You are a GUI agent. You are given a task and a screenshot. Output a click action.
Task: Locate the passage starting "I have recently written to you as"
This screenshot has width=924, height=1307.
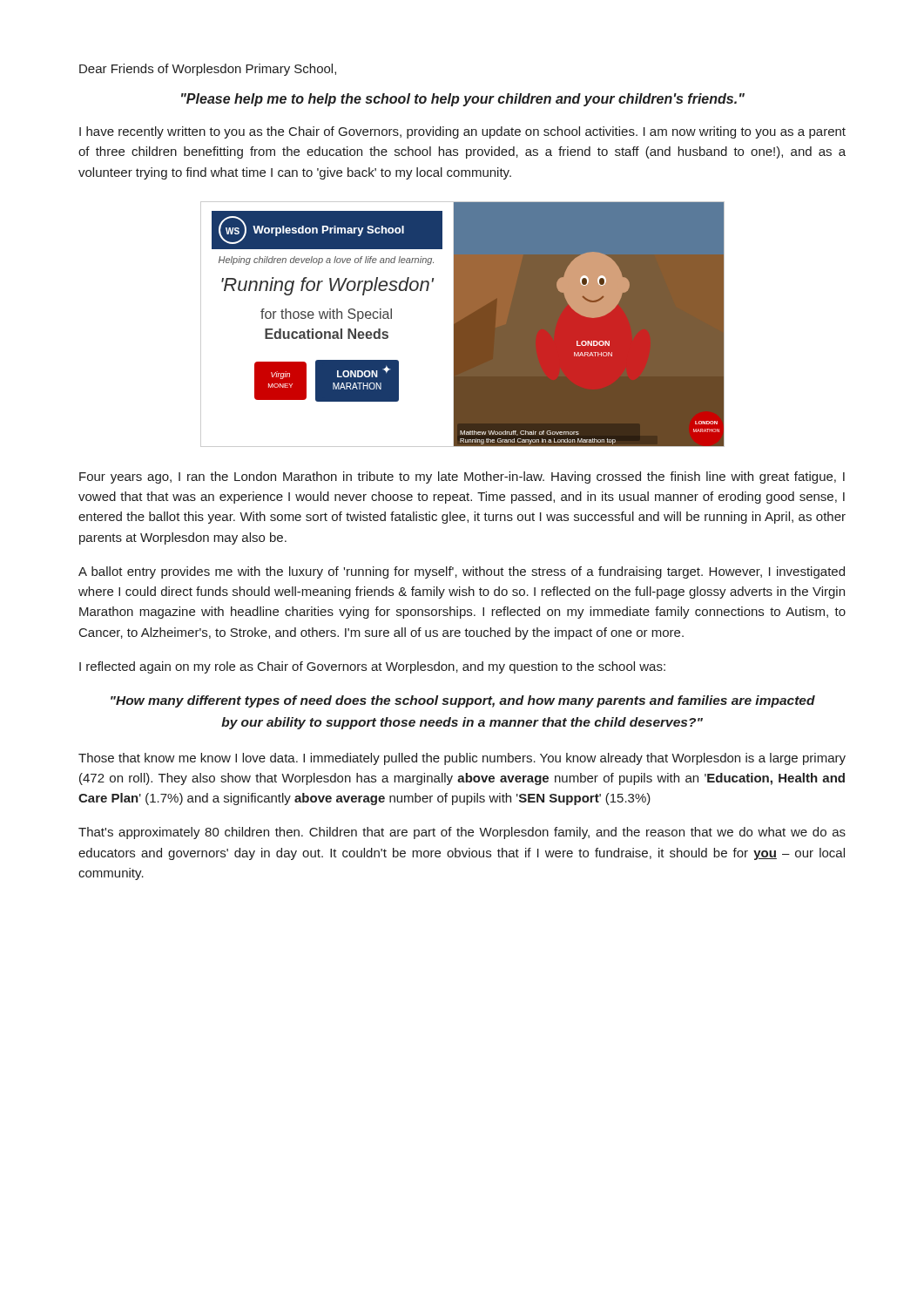pos(462,151)
